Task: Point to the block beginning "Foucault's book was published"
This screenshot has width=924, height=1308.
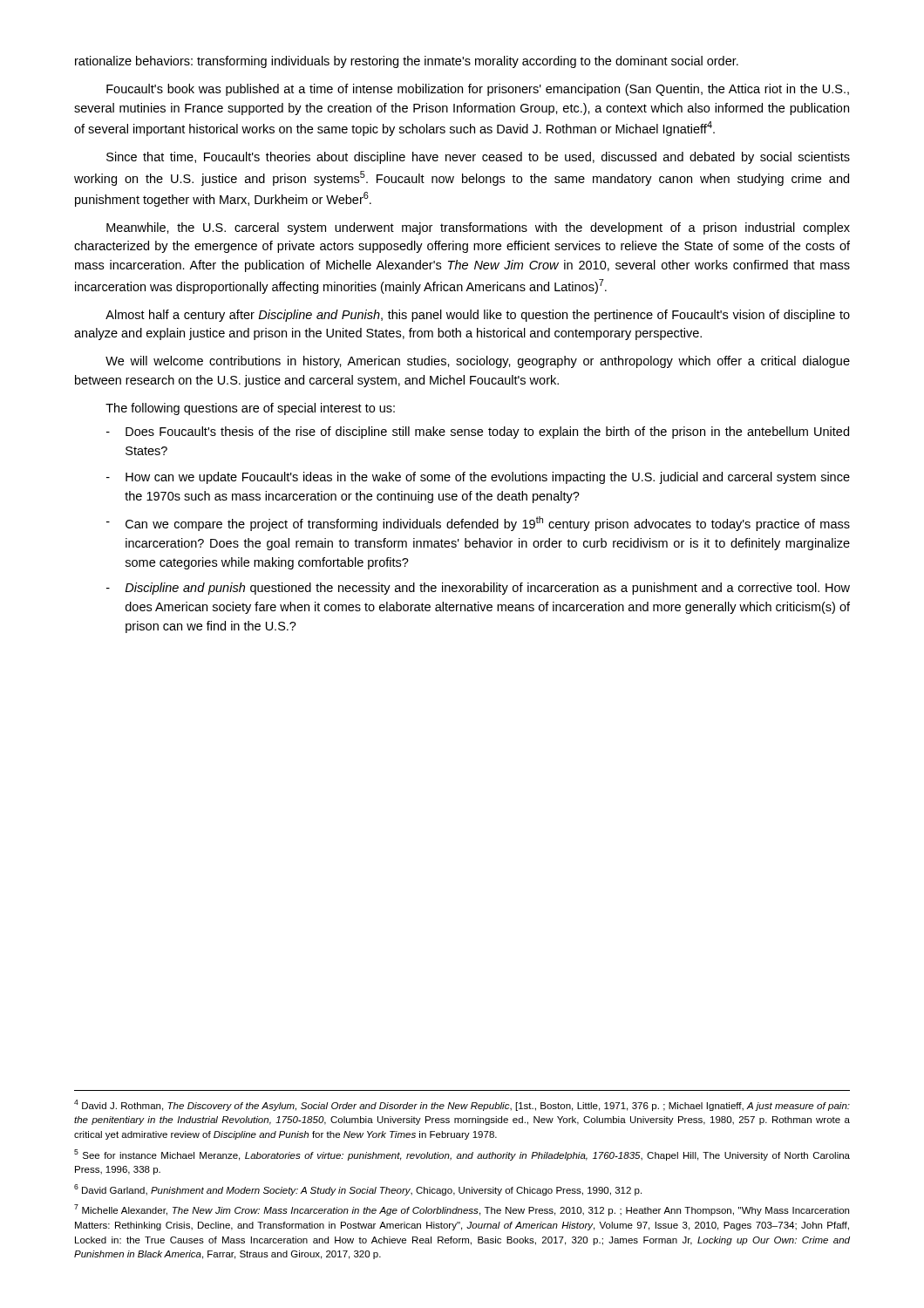Action: 462,110
